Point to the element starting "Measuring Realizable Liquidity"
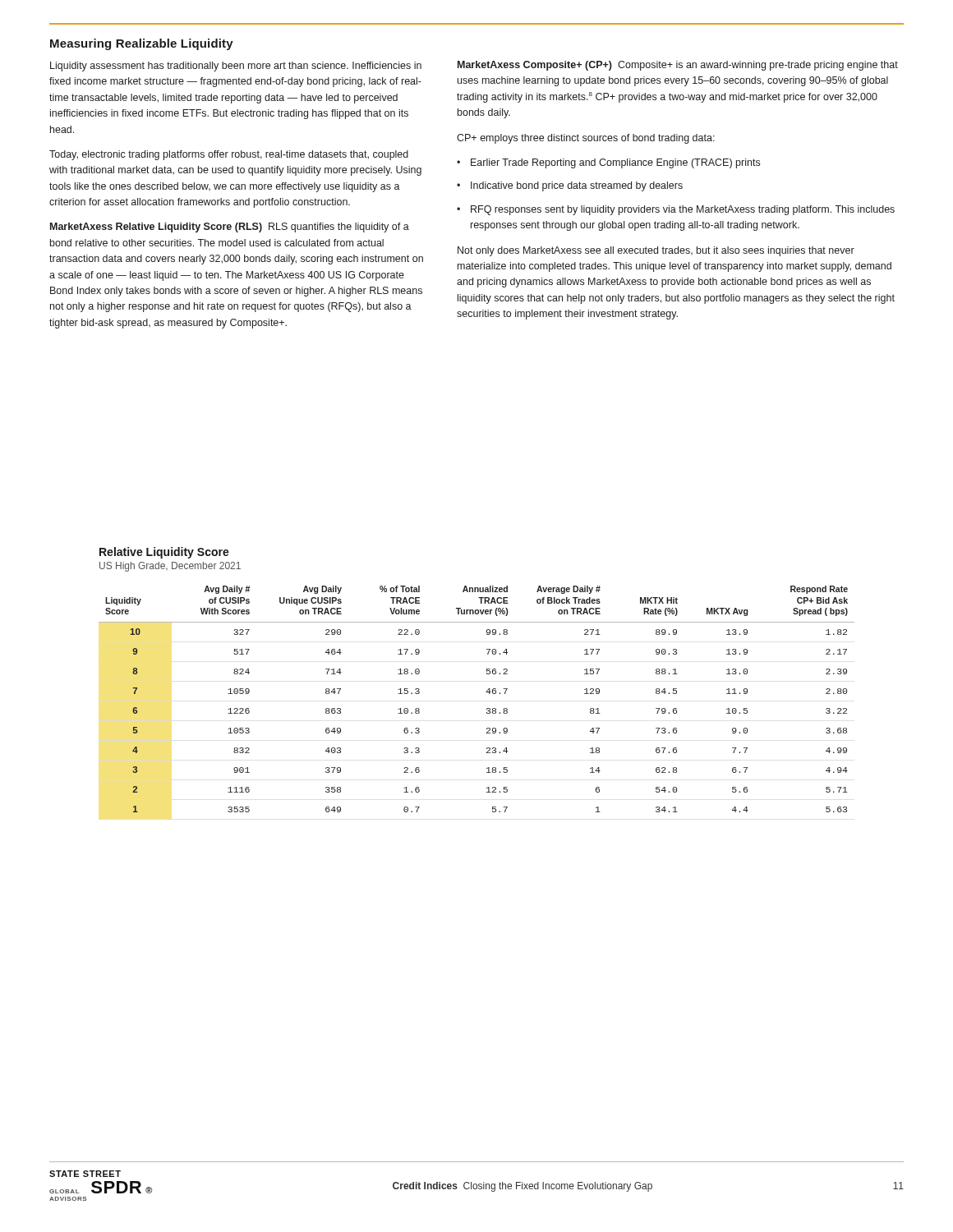The image size is (953, 1232). (x=141, y=43)
